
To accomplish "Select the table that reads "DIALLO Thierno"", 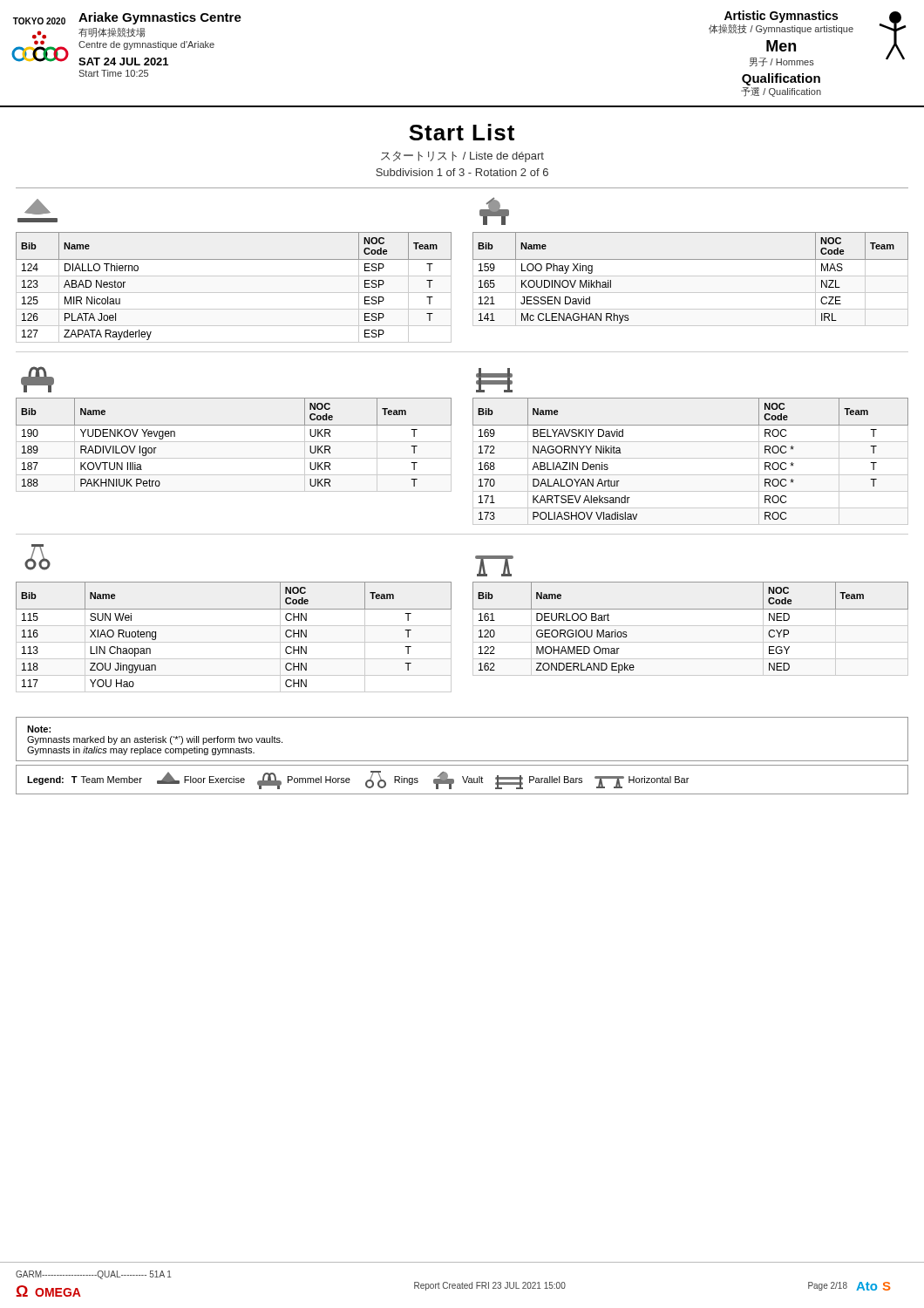I will (x=234, y=287).
